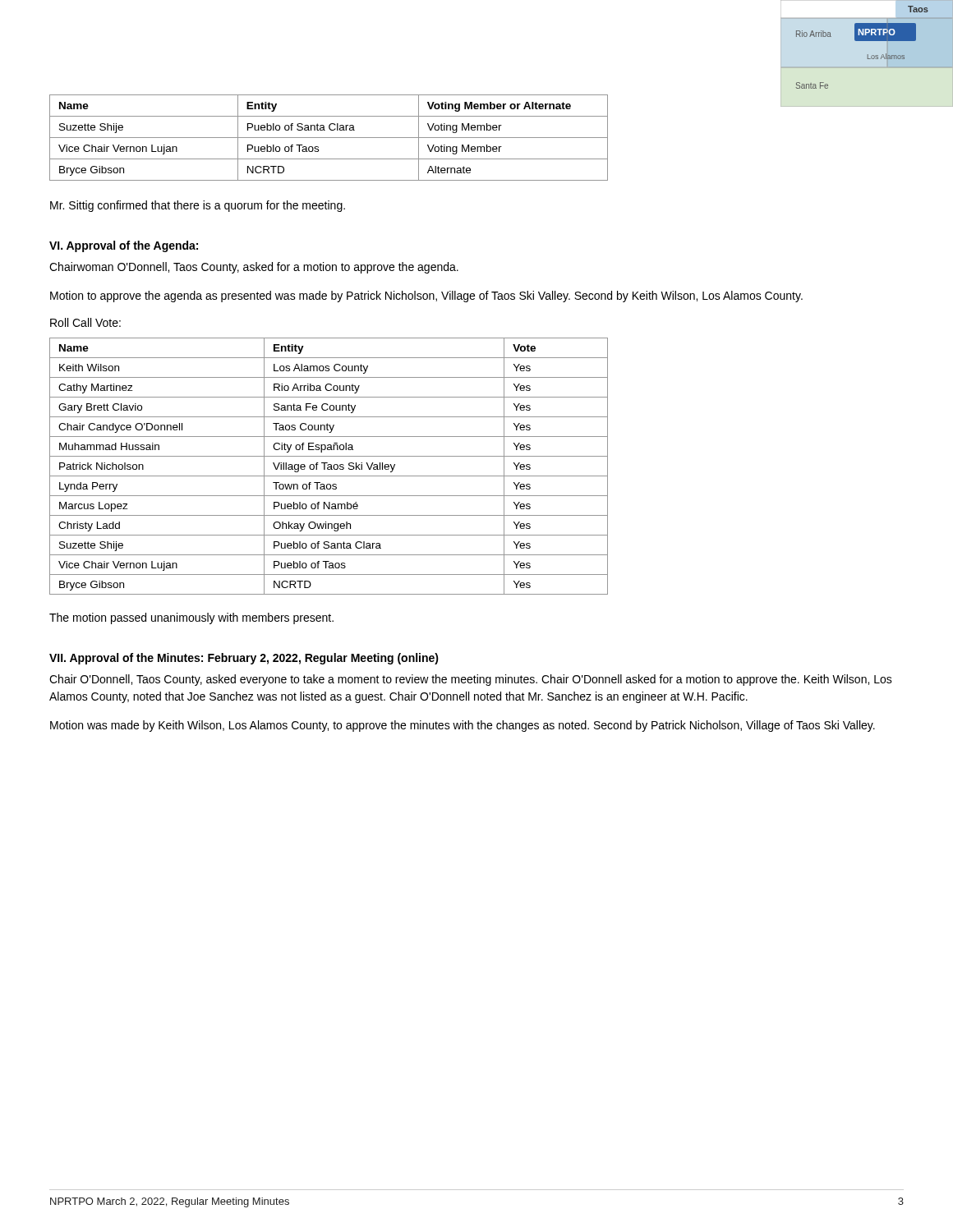
Task: Locate the text "Roll Call Vote:"
Action: click(85, 323)
